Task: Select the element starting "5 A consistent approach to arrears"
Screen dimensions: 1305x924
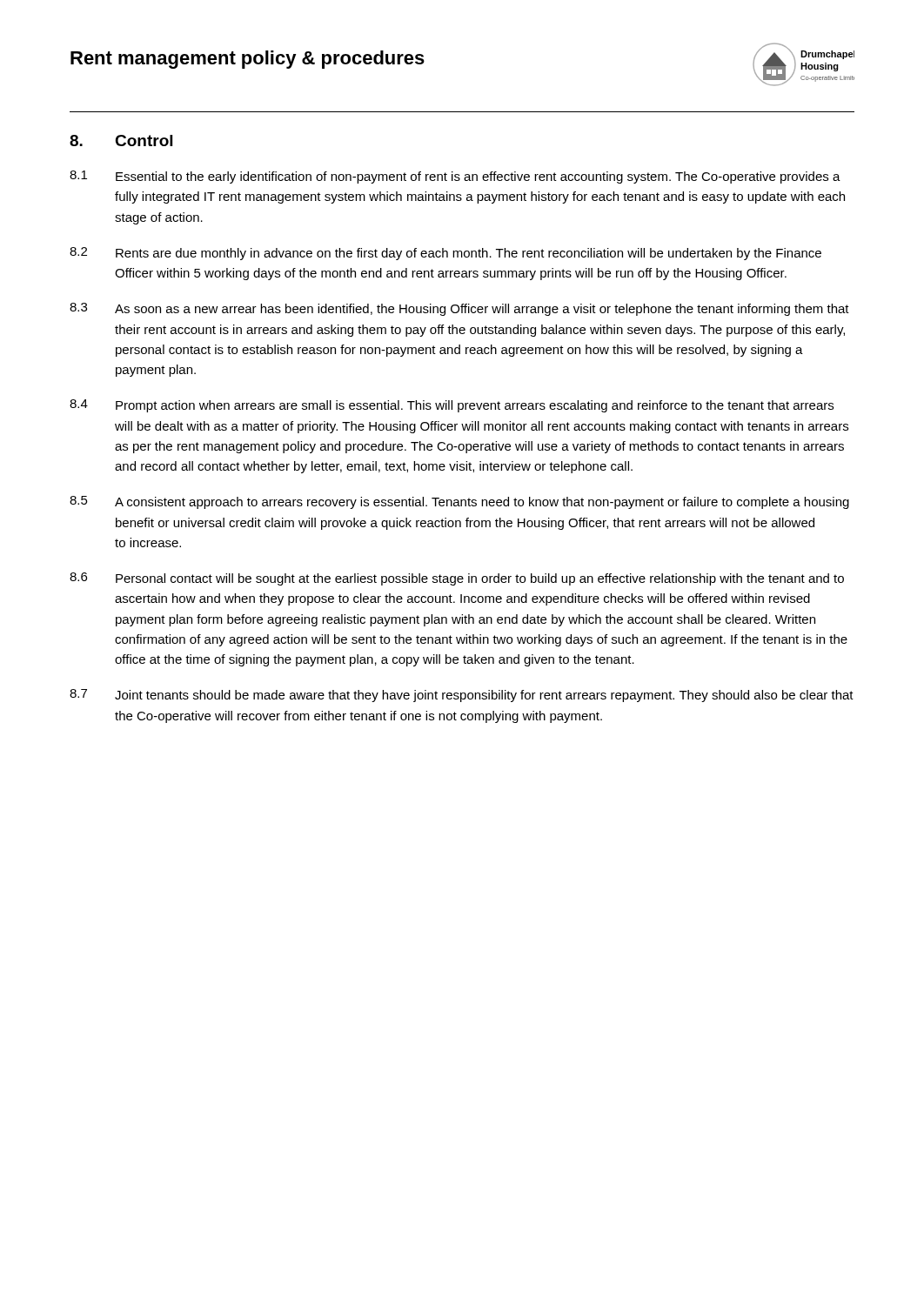Action: point(462,522)
